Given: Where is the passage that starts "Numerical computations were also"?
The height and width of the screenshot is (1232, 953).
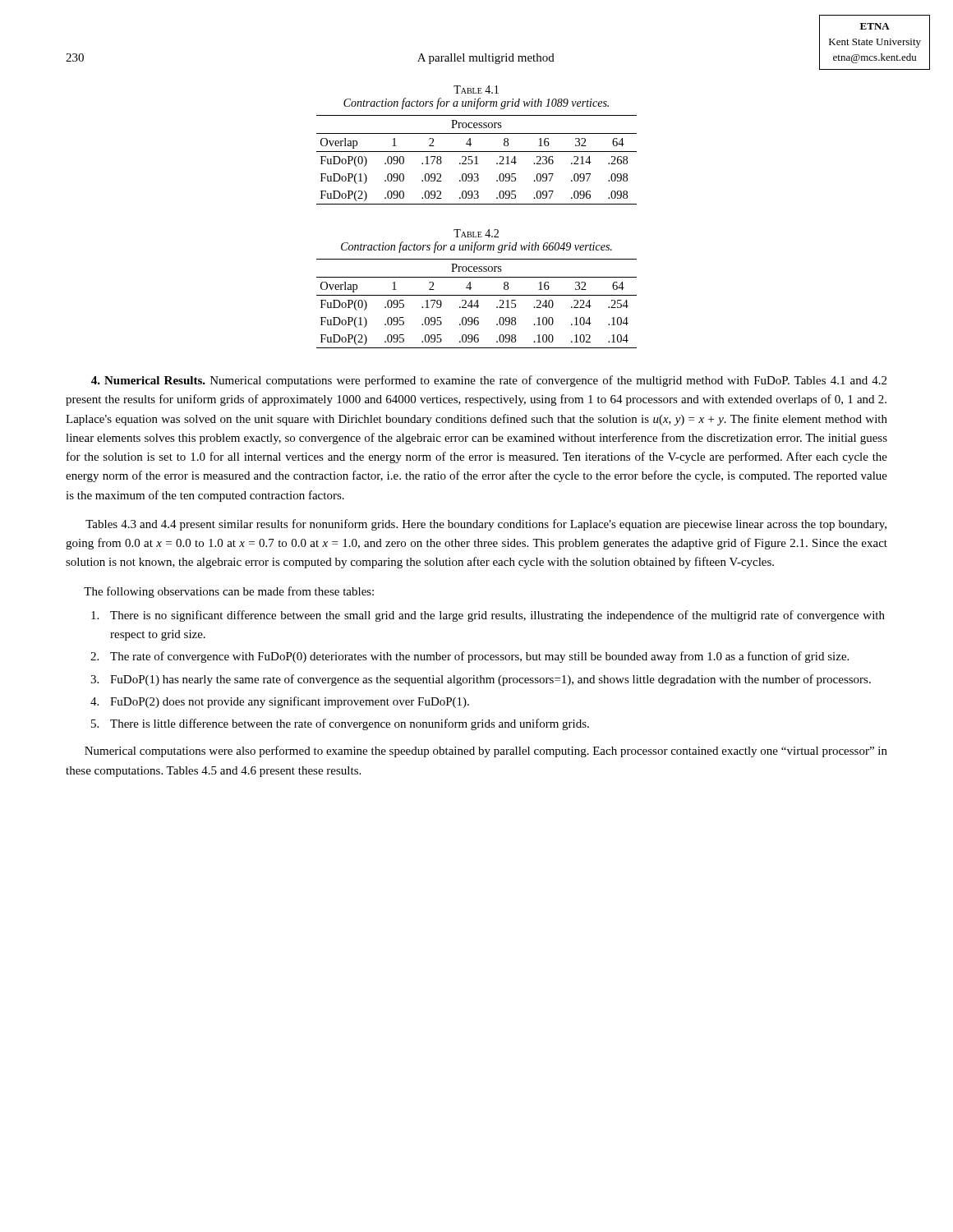Looking at the screenshot, I should coord(476,760).
